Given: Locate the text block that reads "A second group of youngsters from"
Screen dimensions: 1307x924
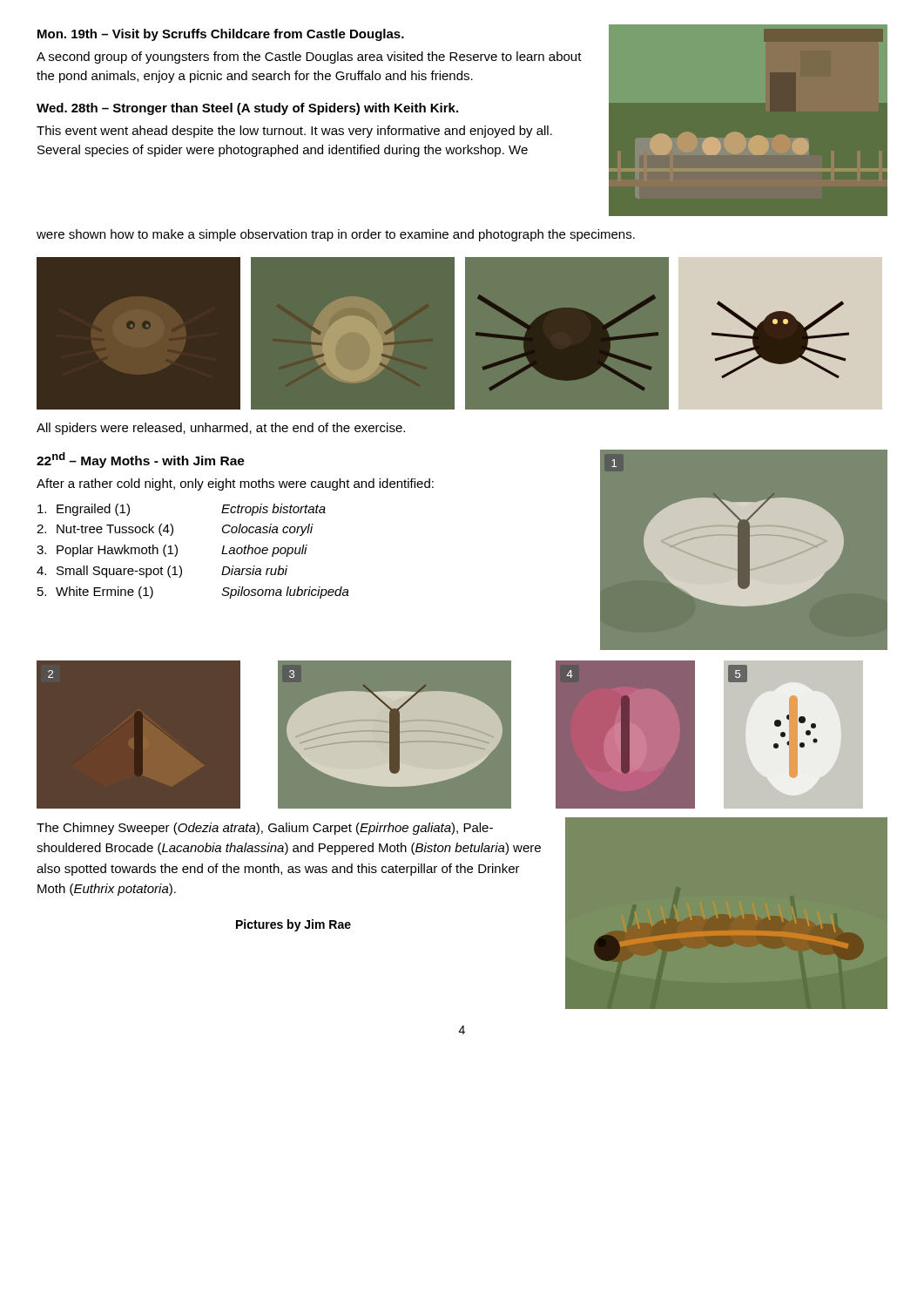Looking at the screenshot, I should click(x=309, y=66).
